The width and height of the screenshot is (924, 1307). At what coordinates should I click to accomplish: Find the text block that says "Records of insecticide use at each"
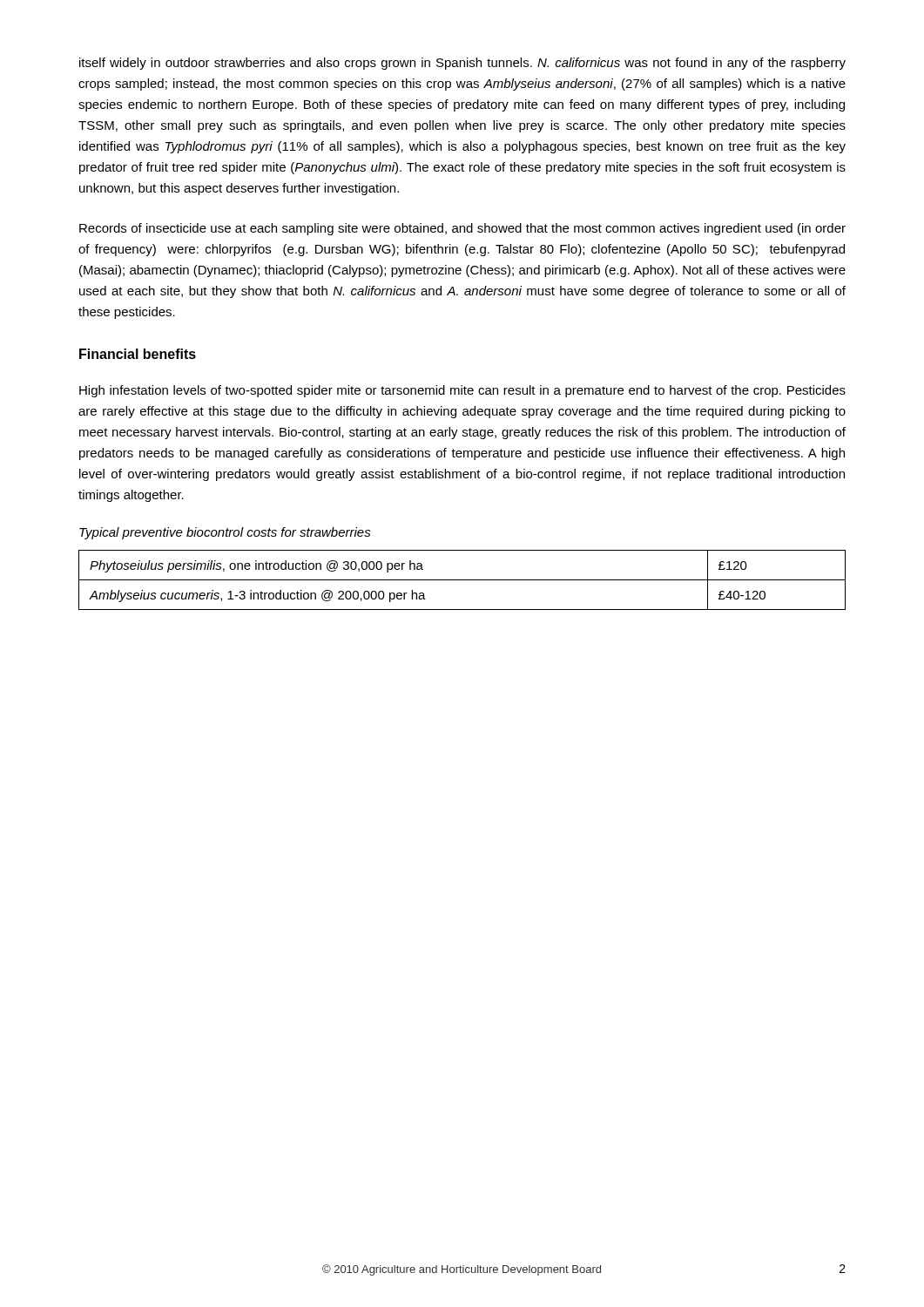(x=462, y=270)
